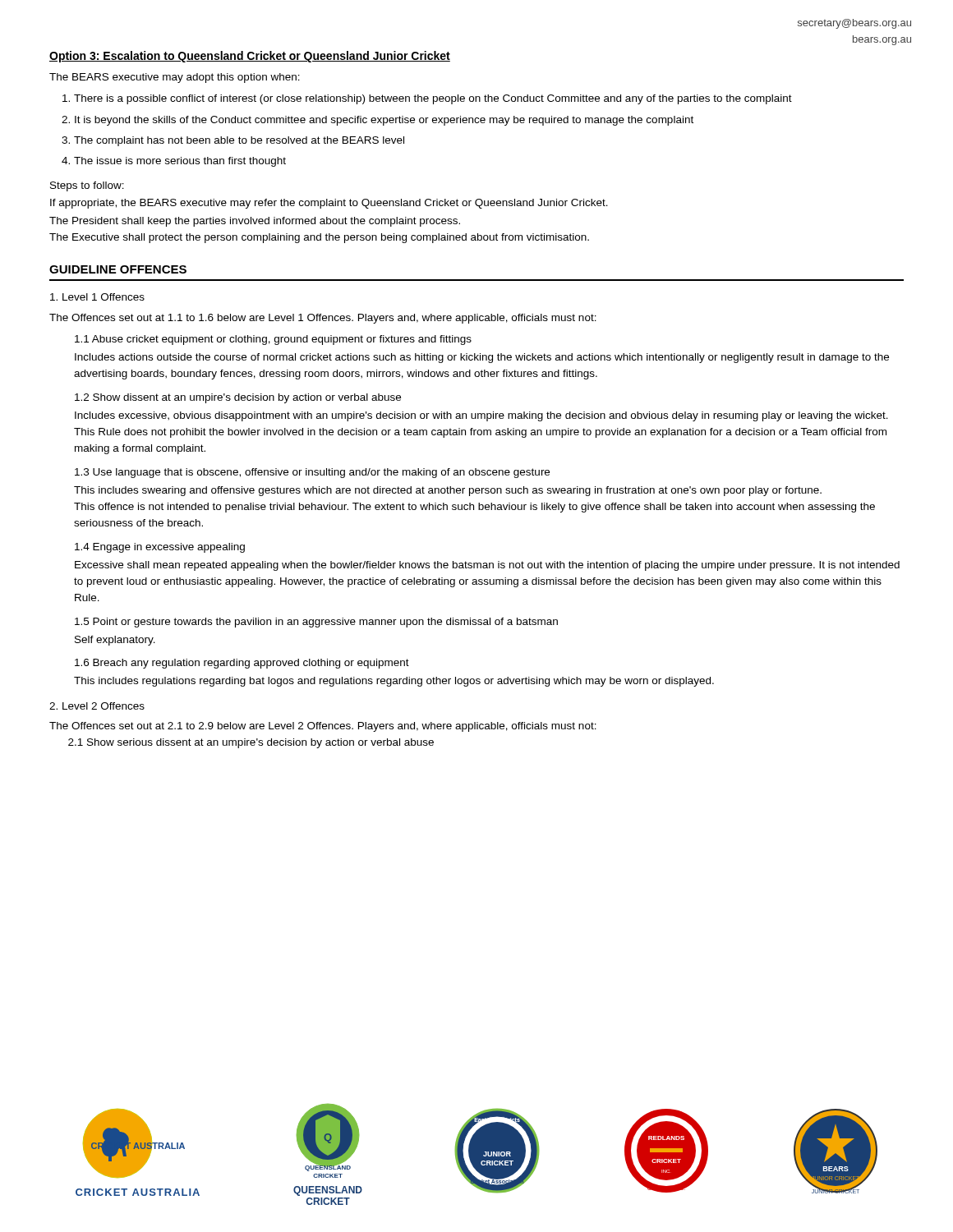The image size is (953, 1232).
Task: Select the element starting "Level 1 Offences The Offences set"
Action: [476, 308]
